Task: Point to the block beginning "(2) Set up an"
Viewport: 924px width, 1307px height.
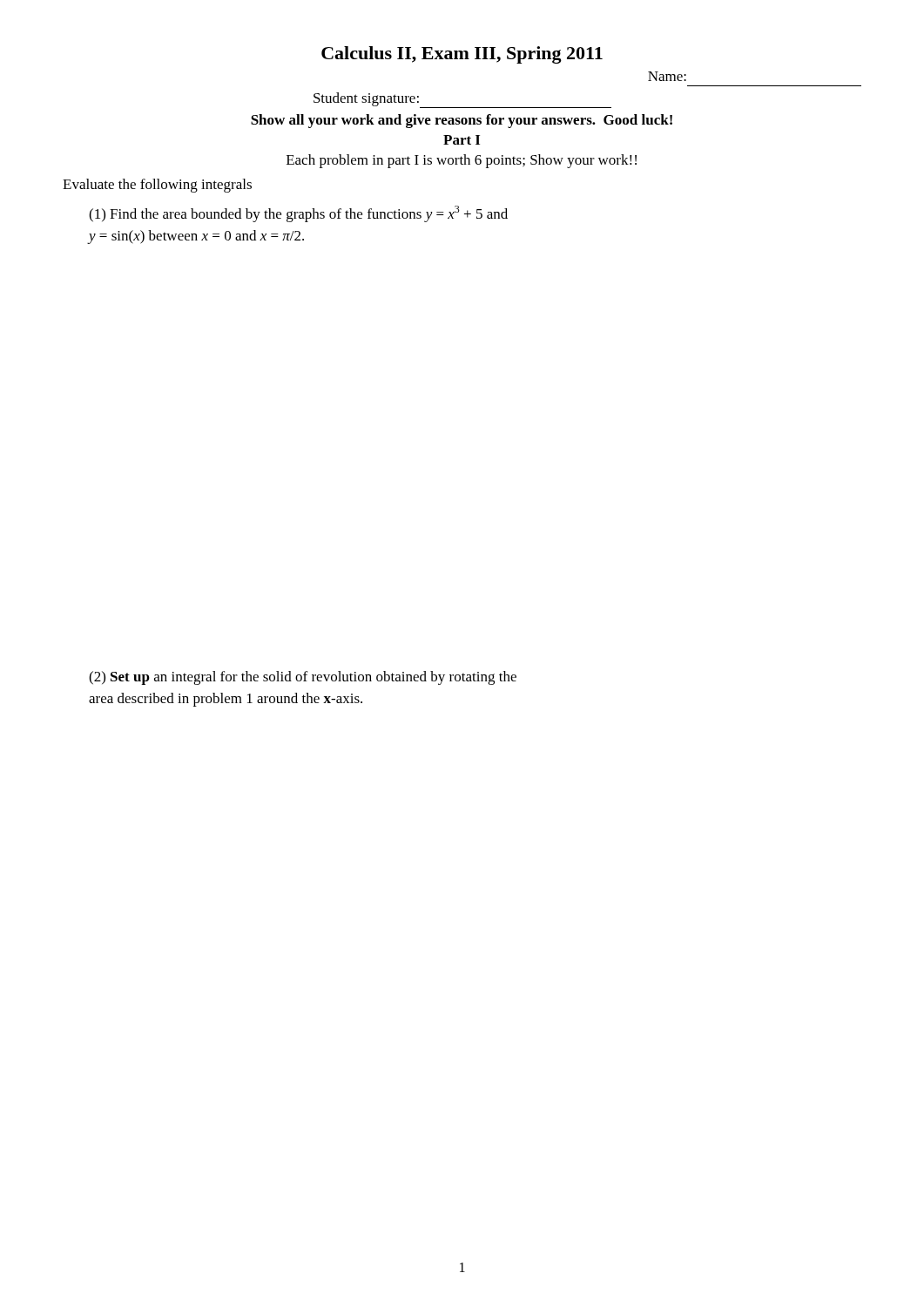Action: (303, 687)
